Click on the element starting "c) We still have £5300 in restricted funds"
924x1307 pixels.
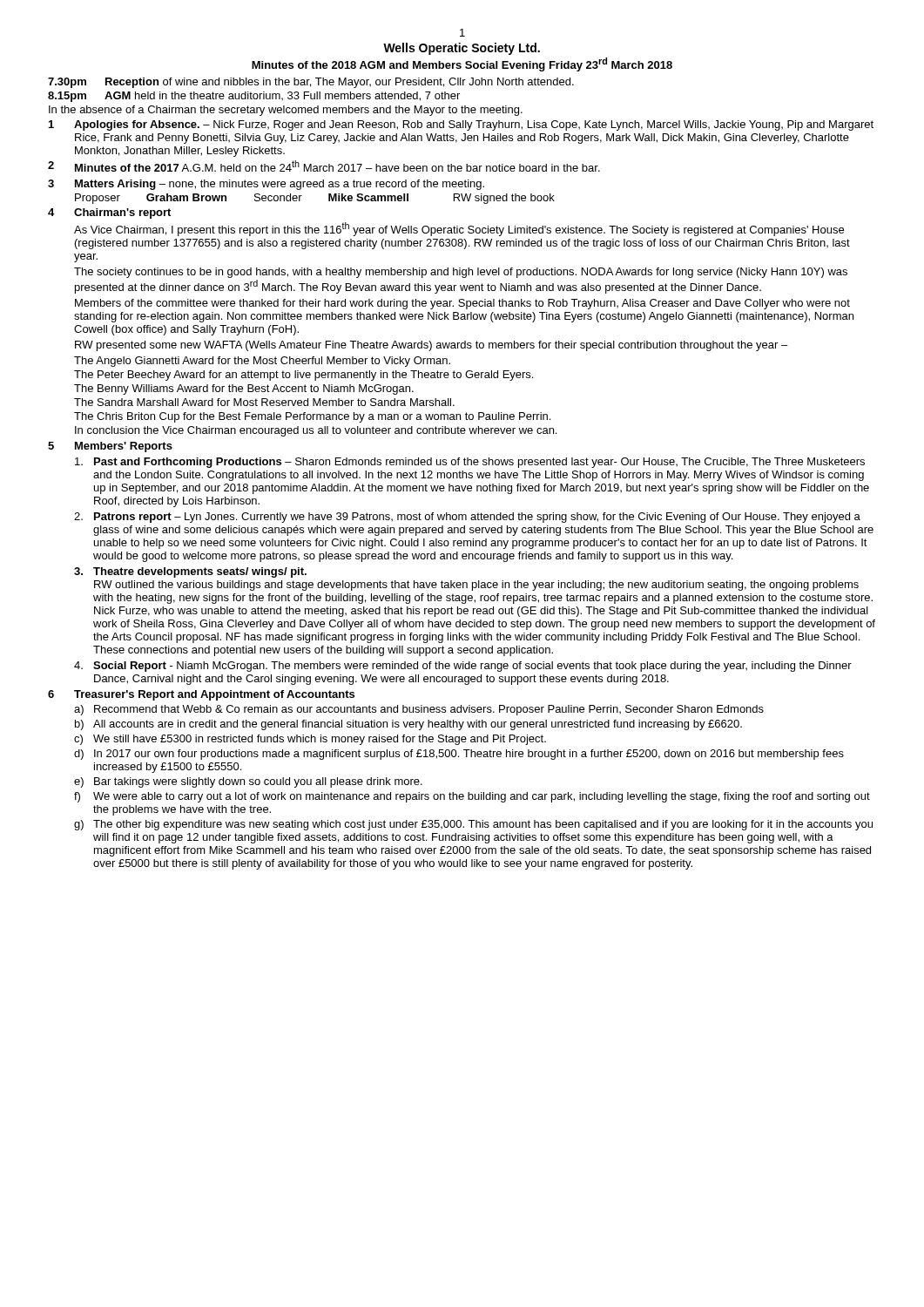(475, 739)
